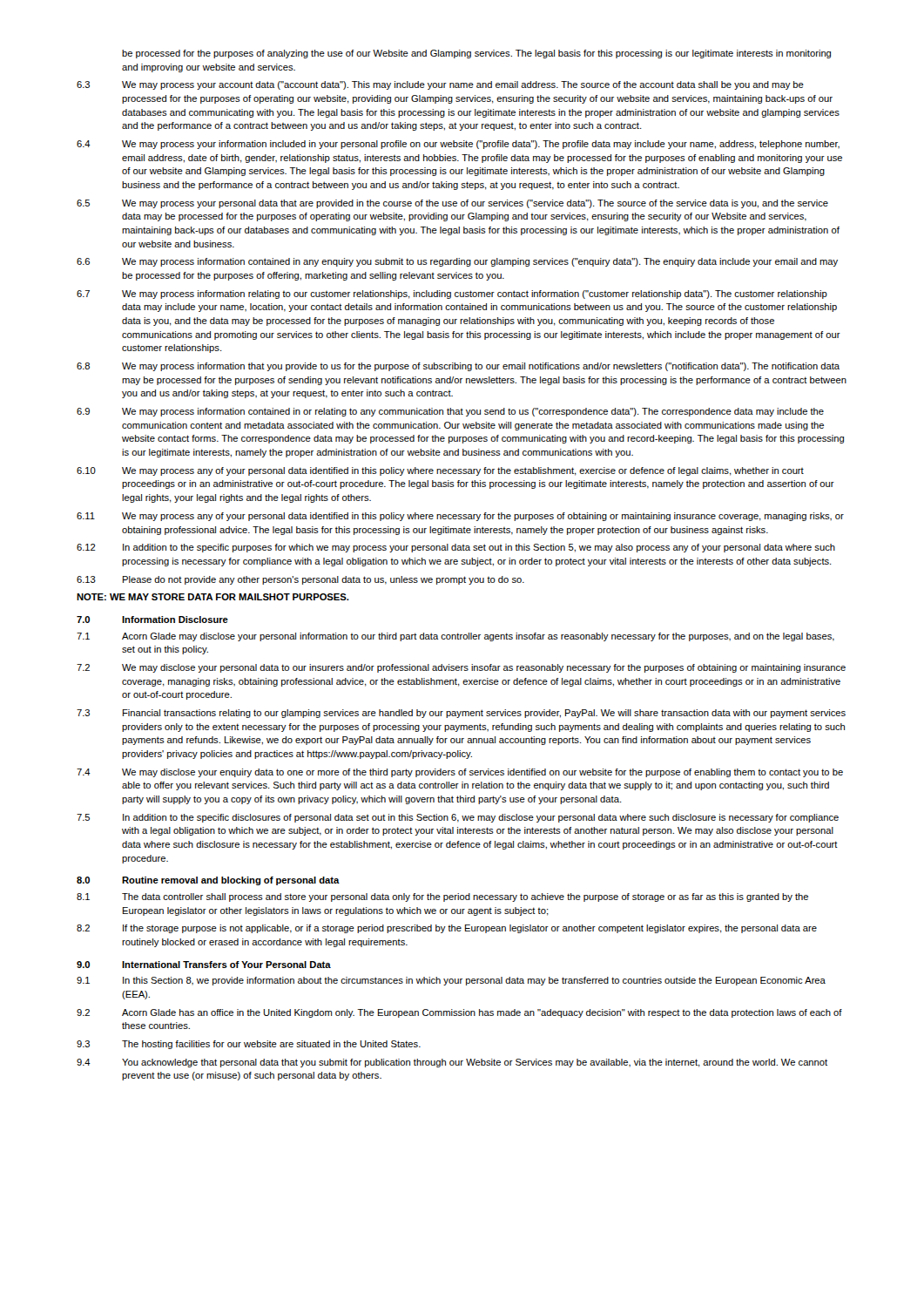The image size is (924, 1307).
Task: Find the list item with the text "9.4 You acknowledge that"
Action: tap(462, 1069)
